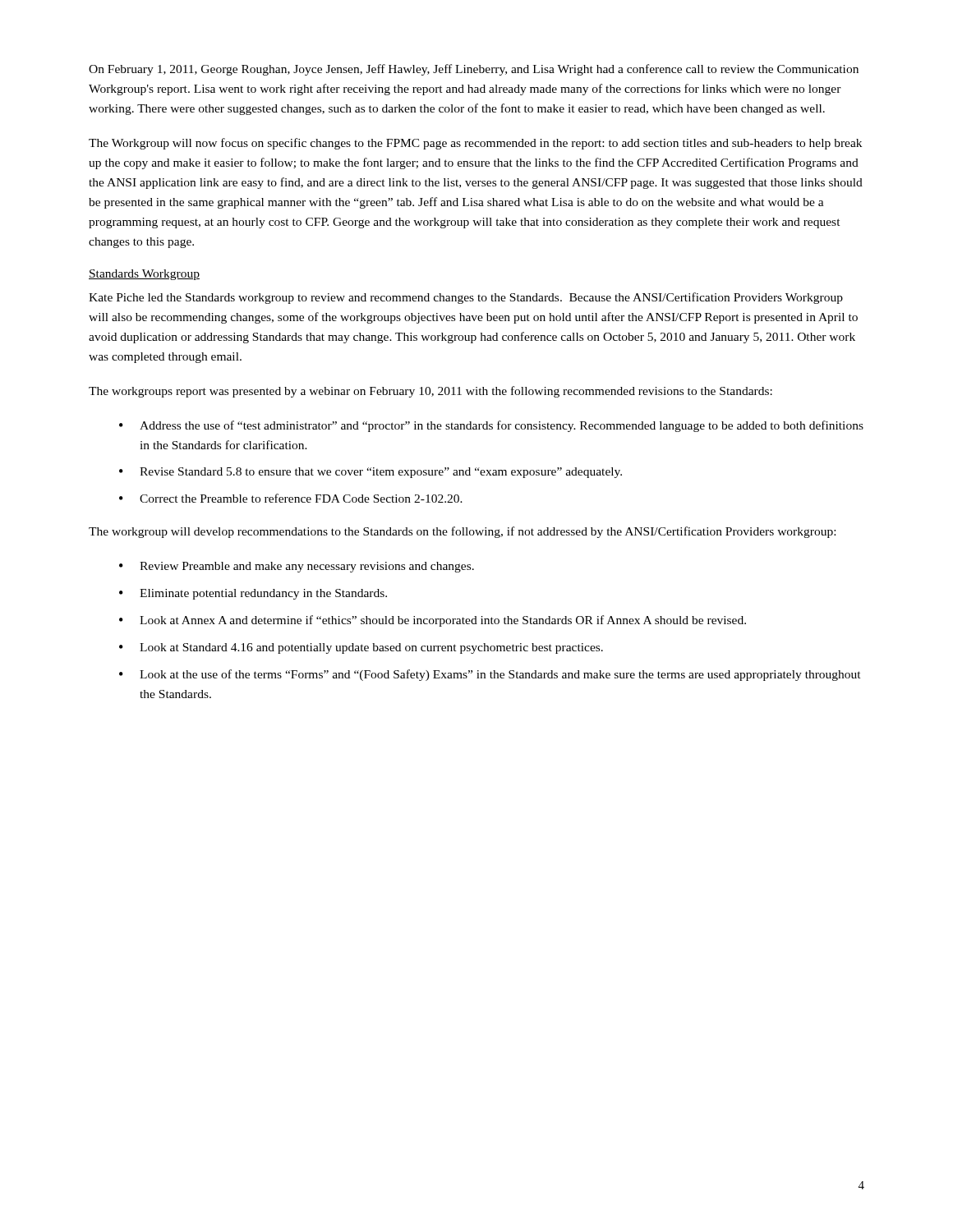Point to the text block starting "The Workgroup will"
This screenshot has height=1232, width=953.
[x=476, y=192]
